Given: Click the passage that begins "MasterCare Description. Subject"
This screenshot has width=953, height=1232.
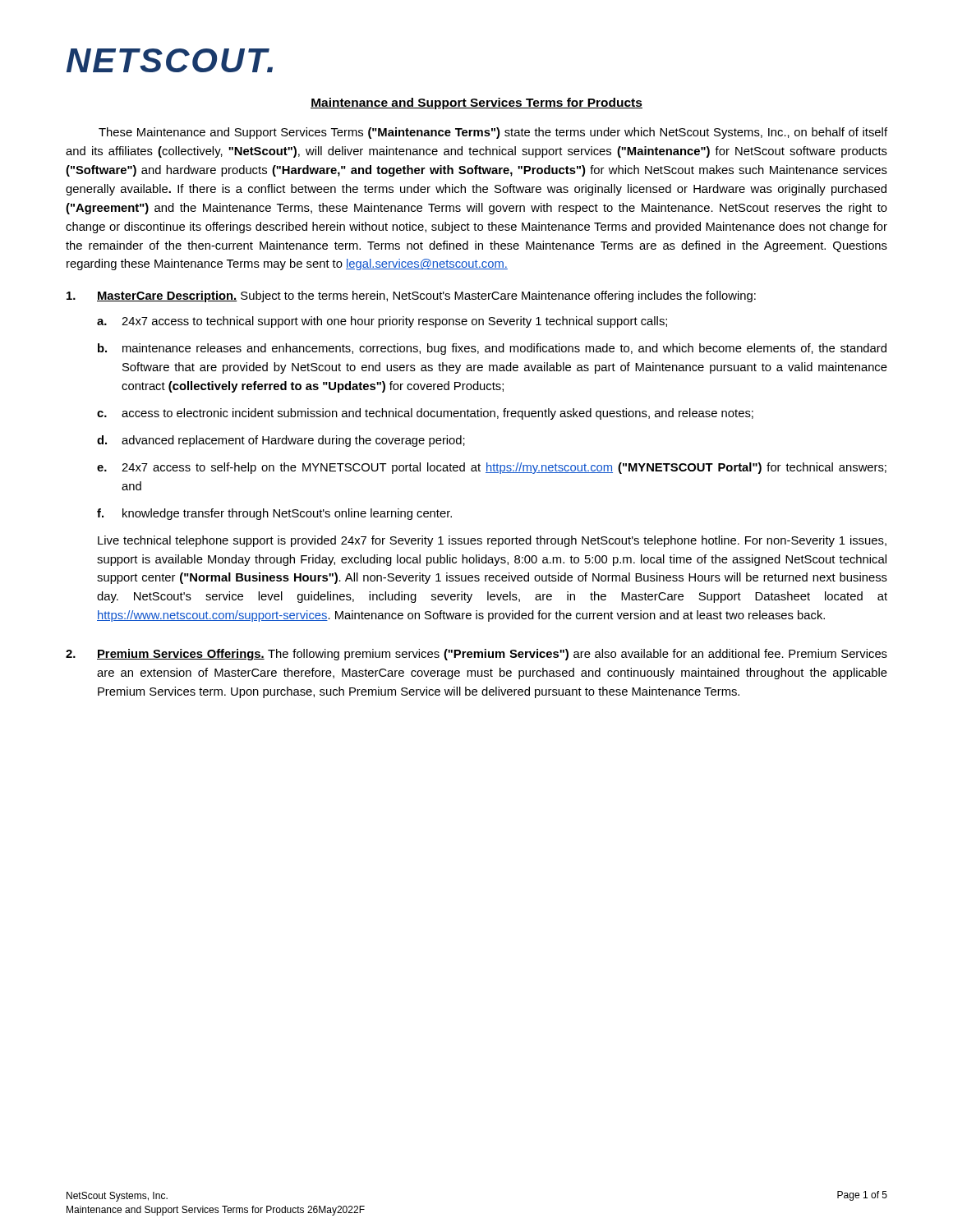Looking at the screenshot, I should [476, 462].
